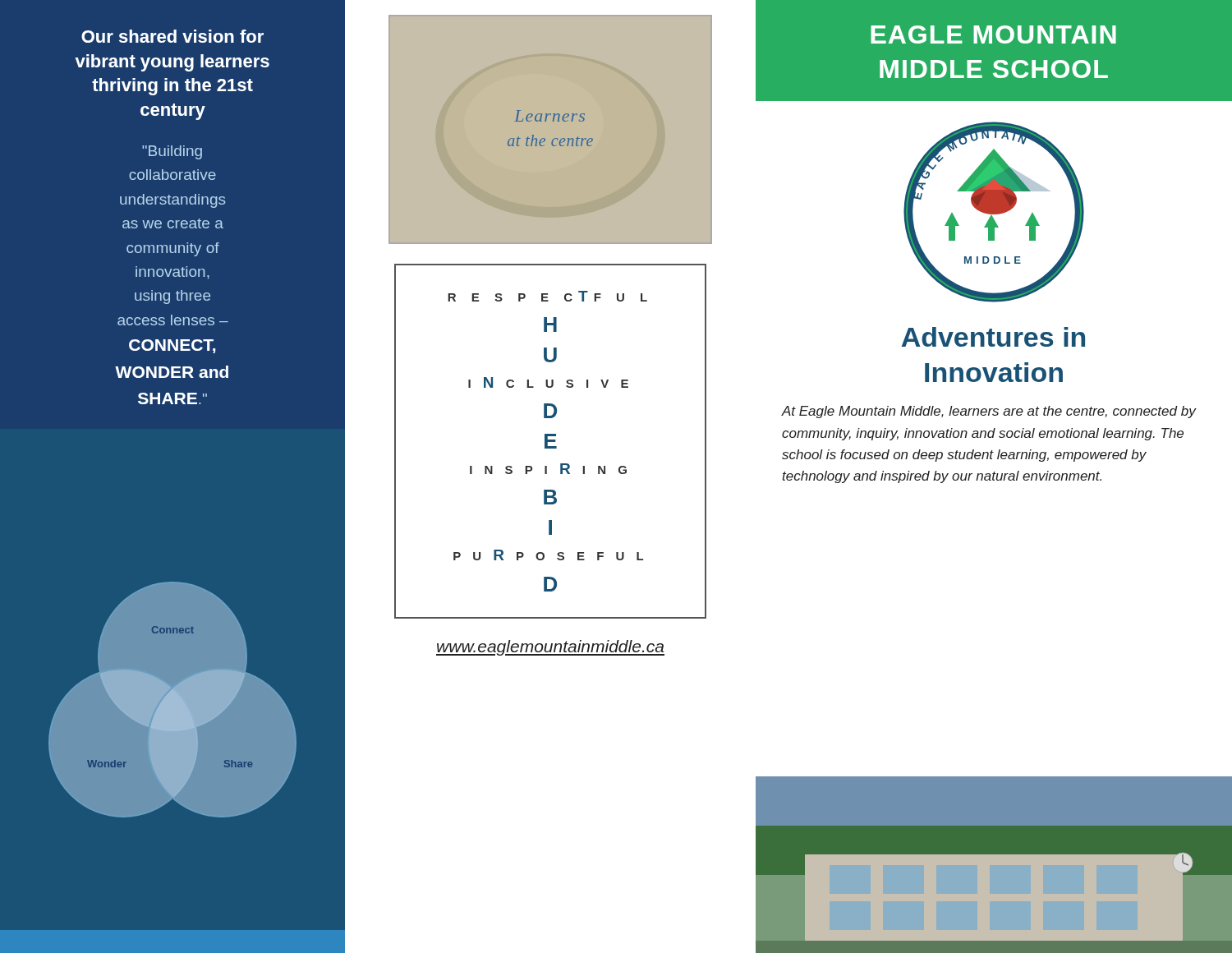This screenshot has width=1232, height=953.
Task: Point to "Adventures inInnovation"
Action: tap(994, 354)
